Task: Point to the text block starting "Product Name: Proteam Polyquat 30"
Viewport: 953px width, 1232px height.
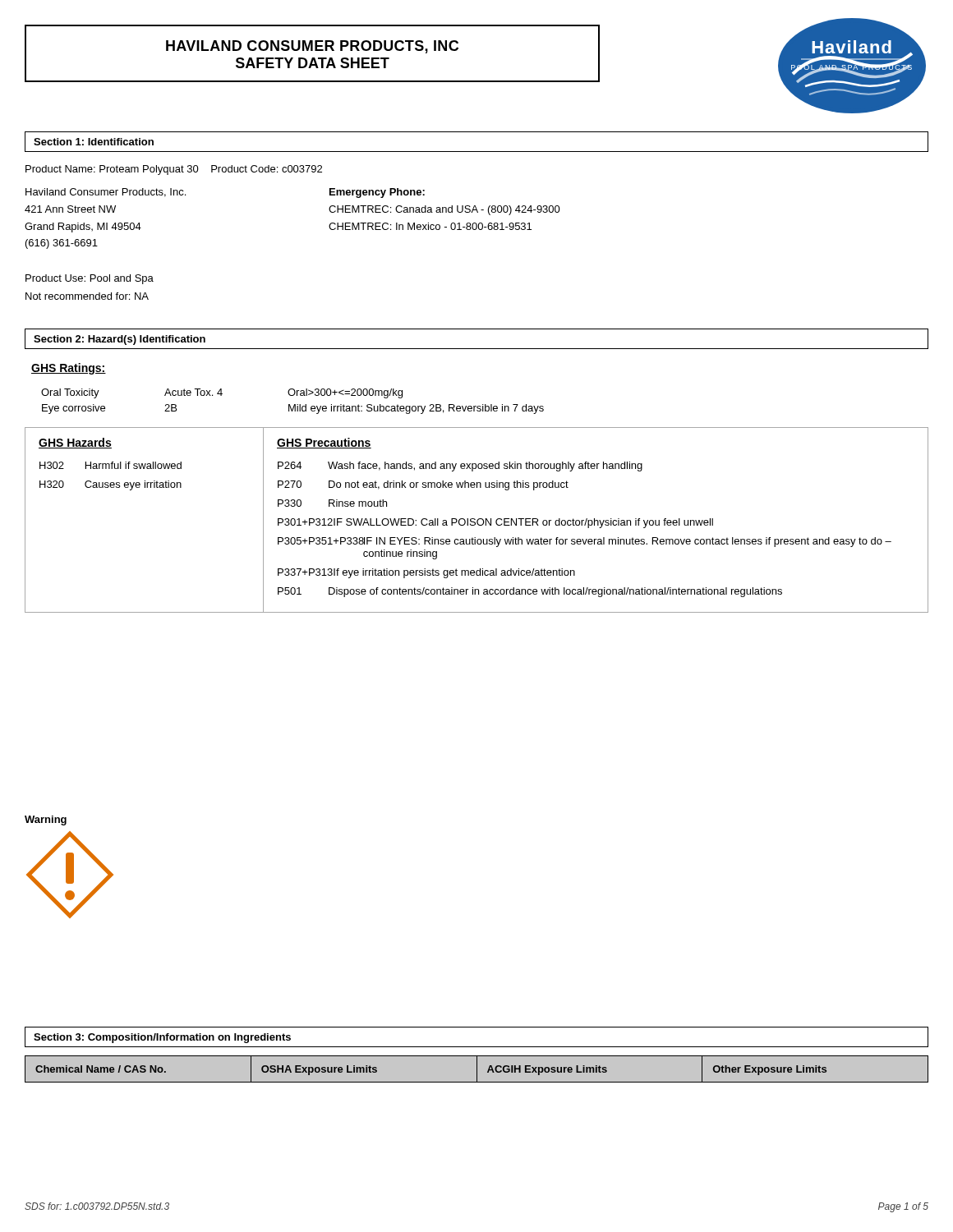Action: tap(174, 169)
